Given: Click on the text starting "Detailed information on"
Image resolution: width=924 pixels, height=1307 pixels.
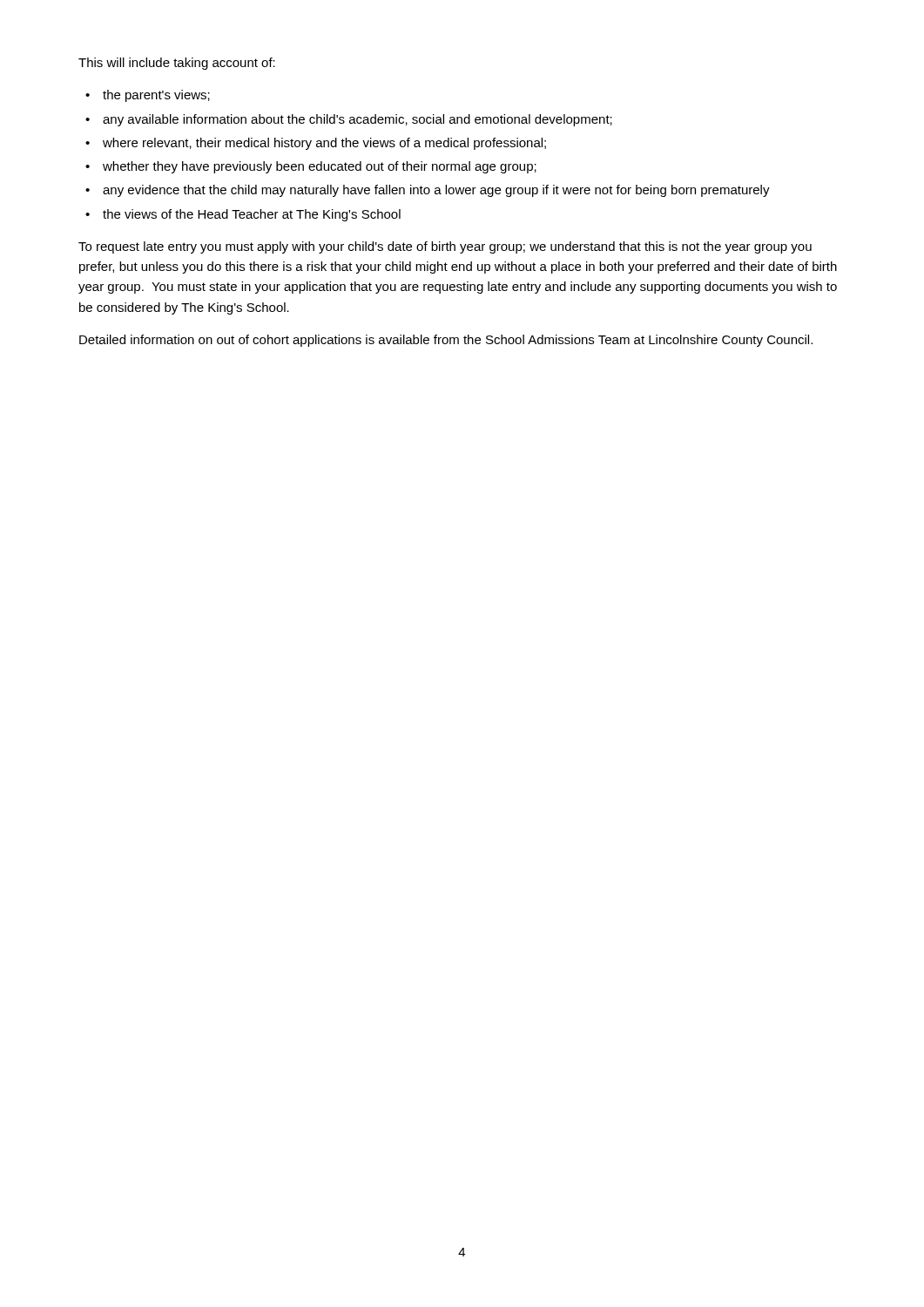Looking at the screenshot, I should point(446,339).
